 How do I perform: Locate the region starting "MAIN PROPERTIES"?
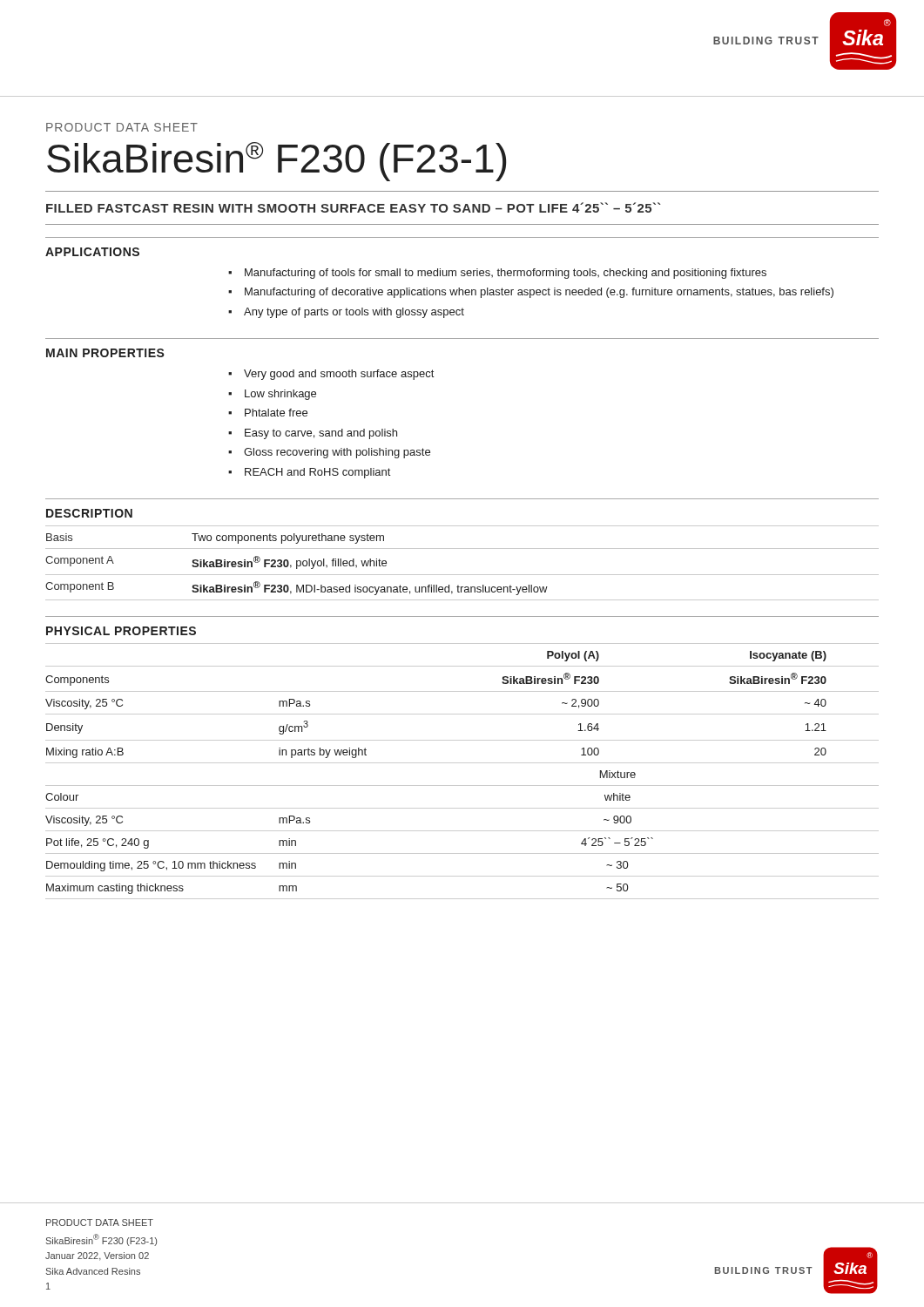[x=105, y=353]
